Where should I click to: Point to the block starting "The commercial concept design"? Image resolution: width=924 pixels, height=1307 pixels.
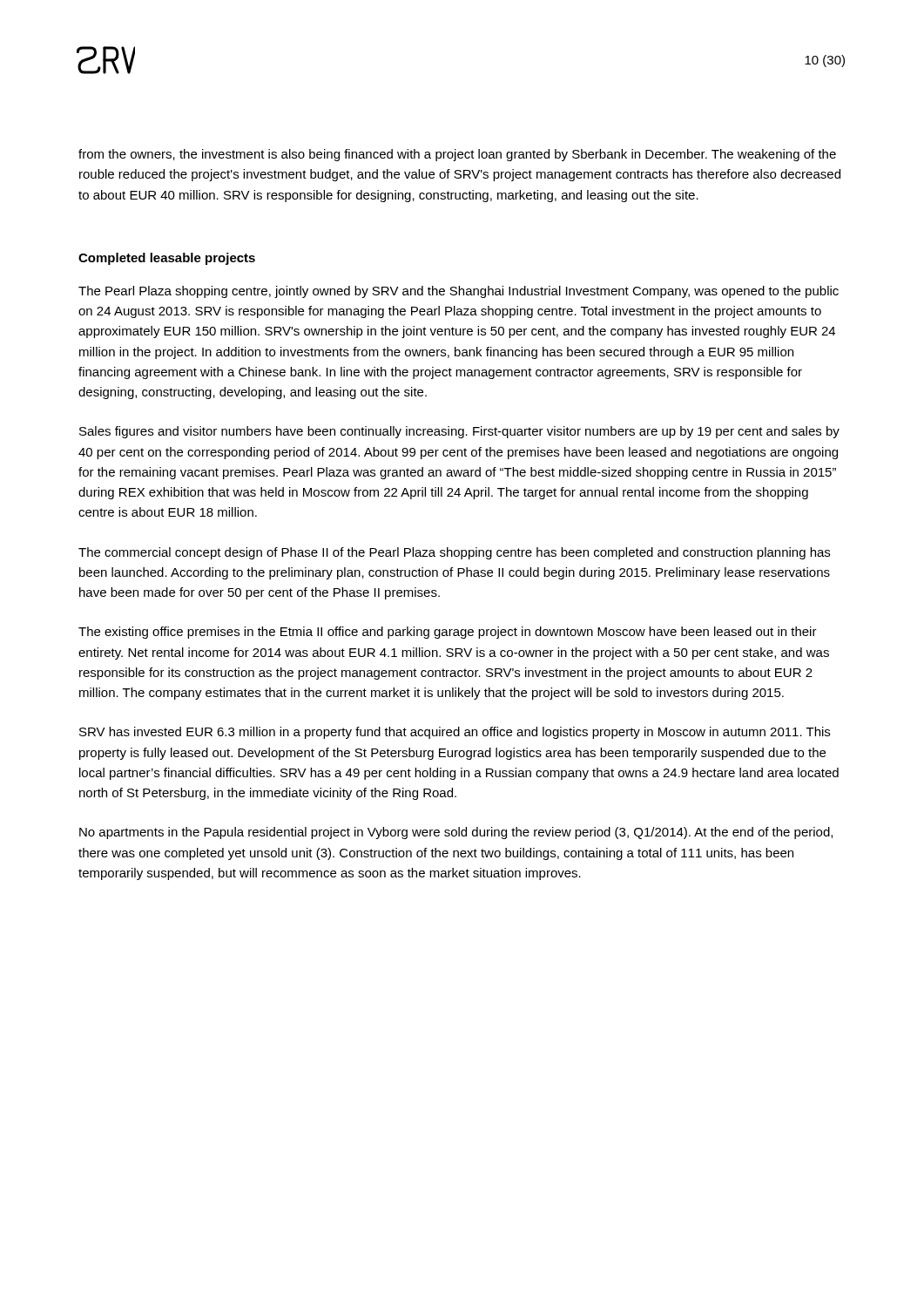point(455,572)
